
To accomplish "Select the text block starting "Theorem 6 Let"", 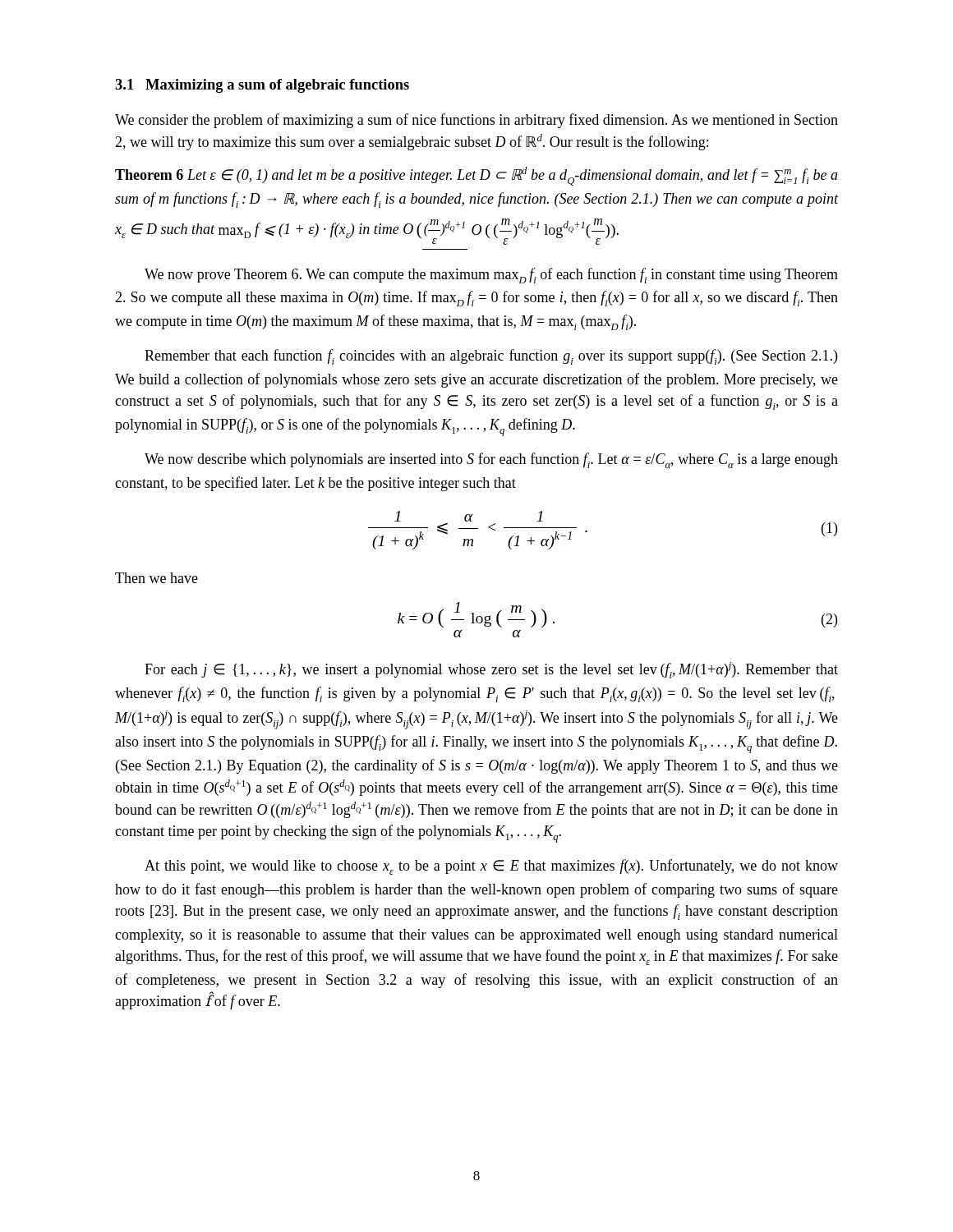I will point(476,208).
